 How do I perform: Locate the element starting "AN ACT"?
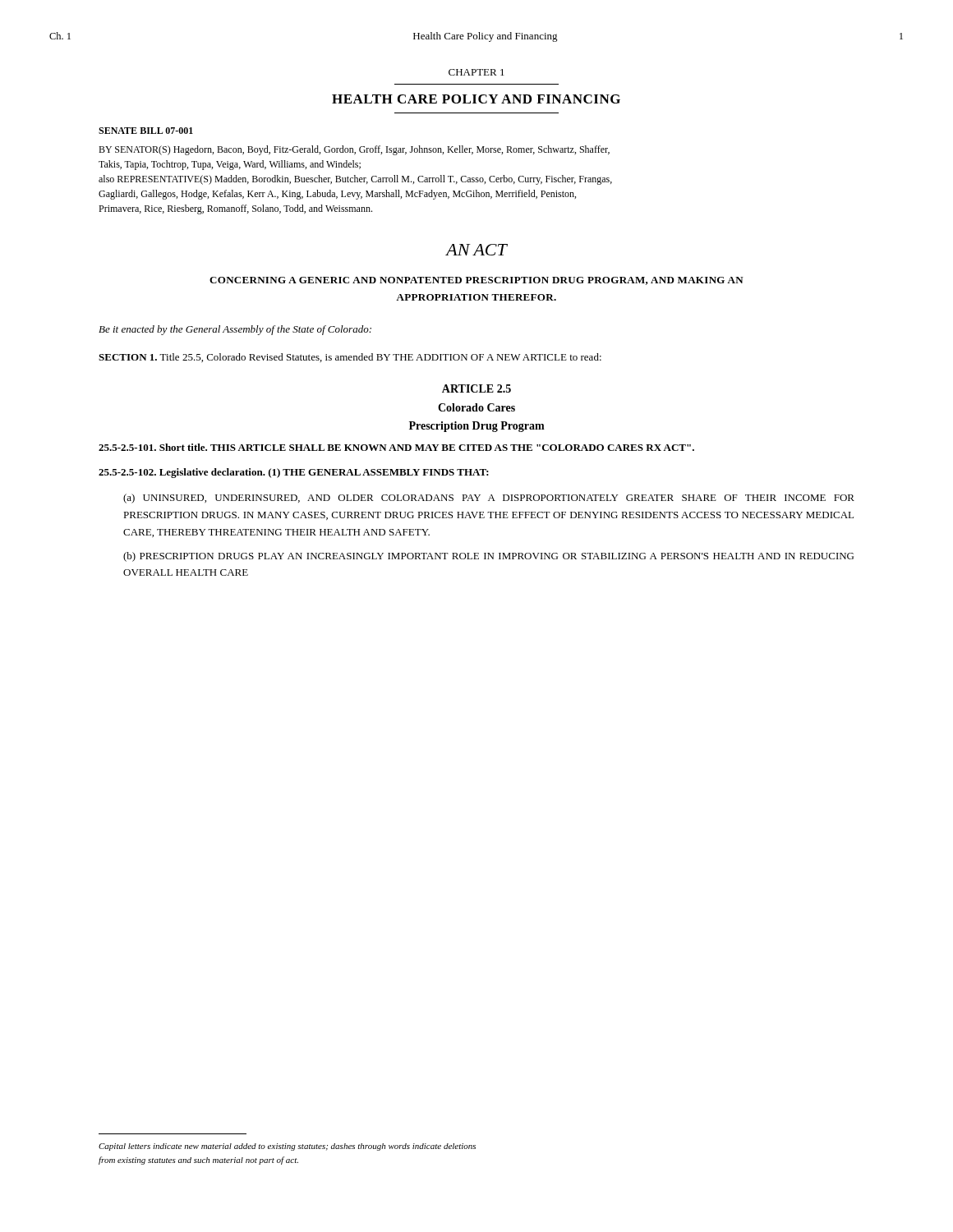pos(476,249)
